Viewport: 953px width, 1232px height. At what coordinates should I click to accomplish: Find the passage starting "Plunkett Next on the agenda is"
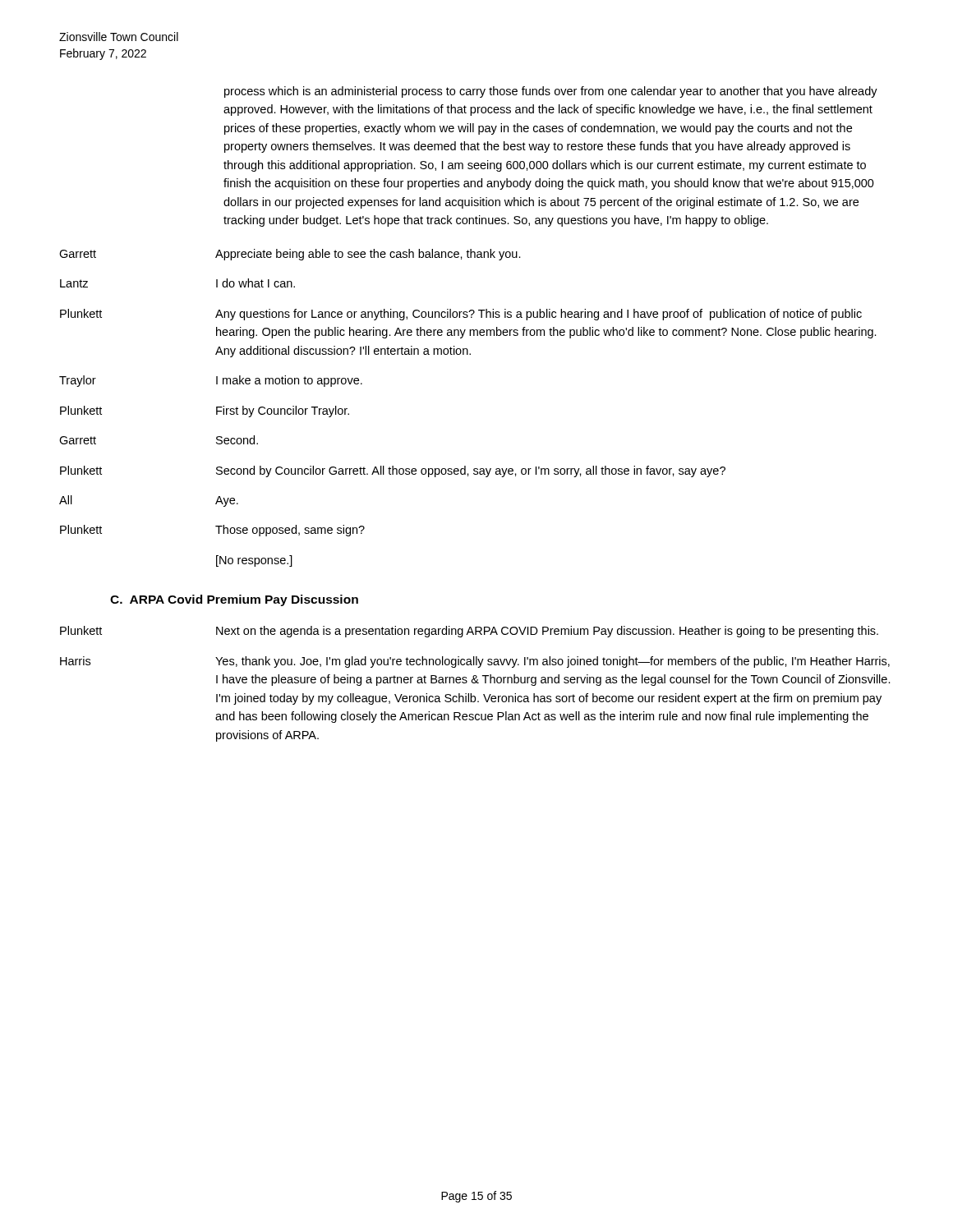[x=476, y=631]
